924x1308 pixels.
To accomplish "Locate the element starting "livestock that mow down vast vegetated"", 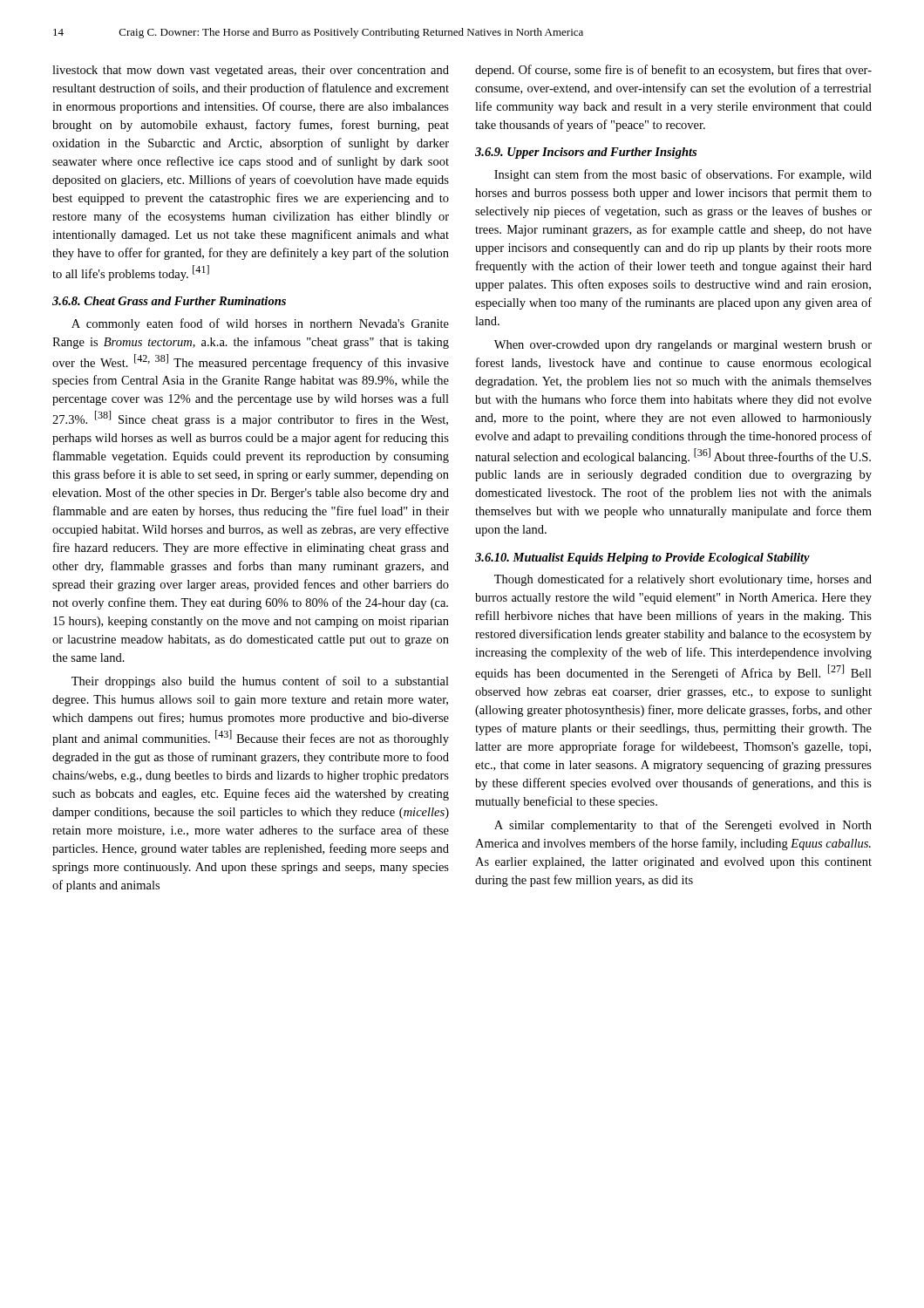I will coord(251,172).
